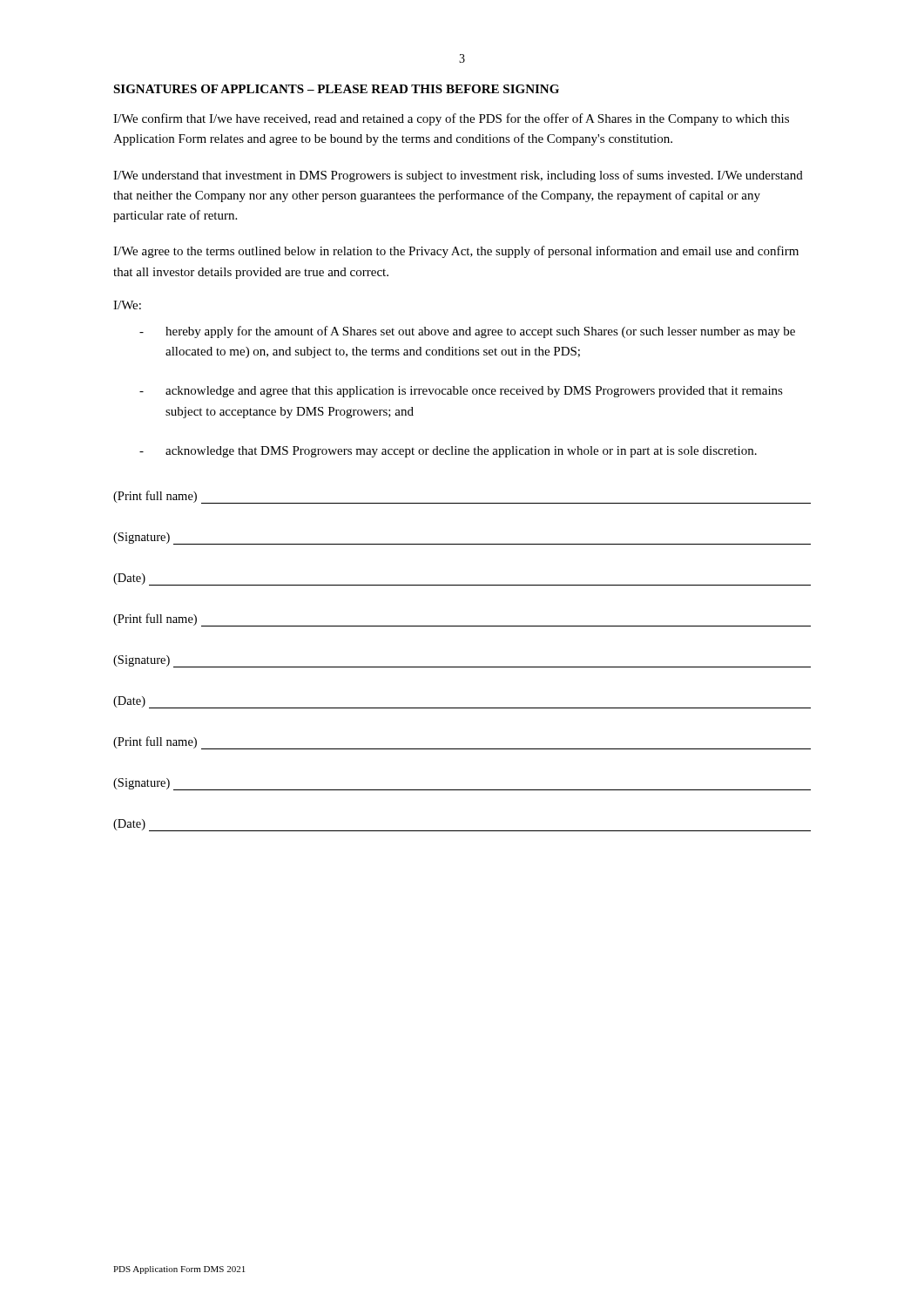The width and height of the screenshot is (924, 1307).
Task: Point to the block beginning "I/We agree to the terms"
Action: (x=456, y=261)
